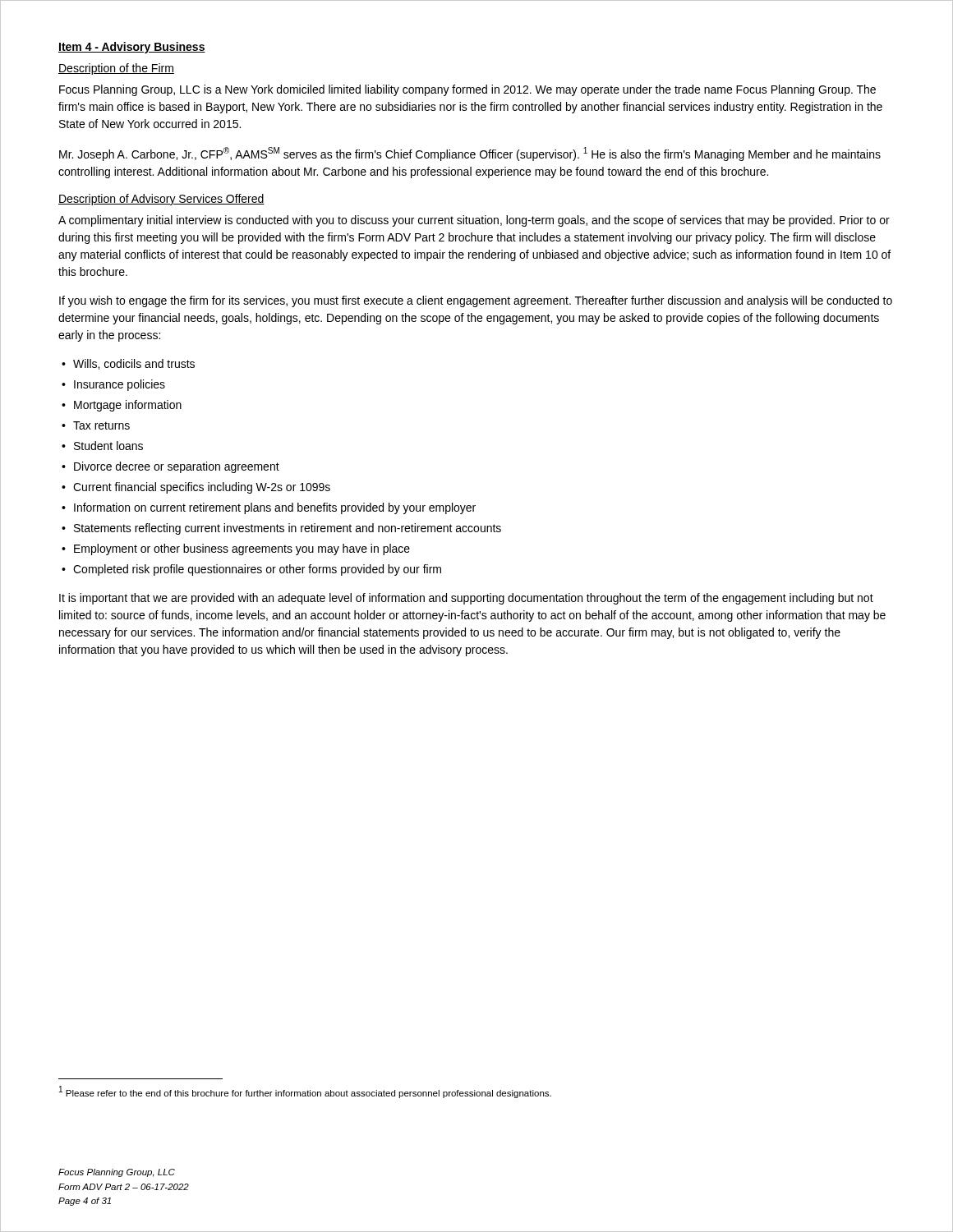The width and height of the screenshot is (953, 1232).
Task: Find the text block starting "It is important"
Action: pyautogui.click(x=476, y=624)
